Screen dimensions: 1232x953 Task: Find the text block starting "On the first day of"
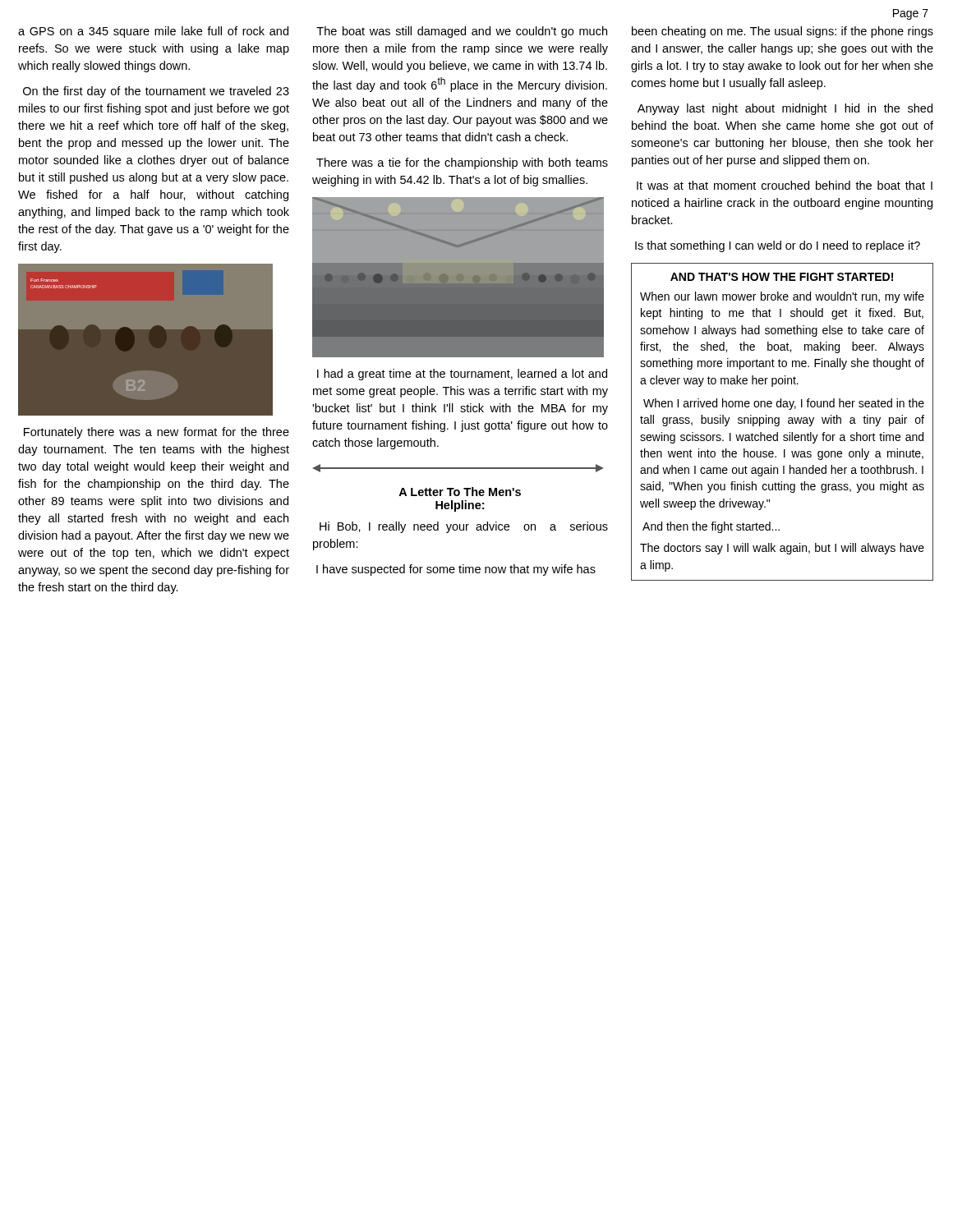(x=154, y=169)
